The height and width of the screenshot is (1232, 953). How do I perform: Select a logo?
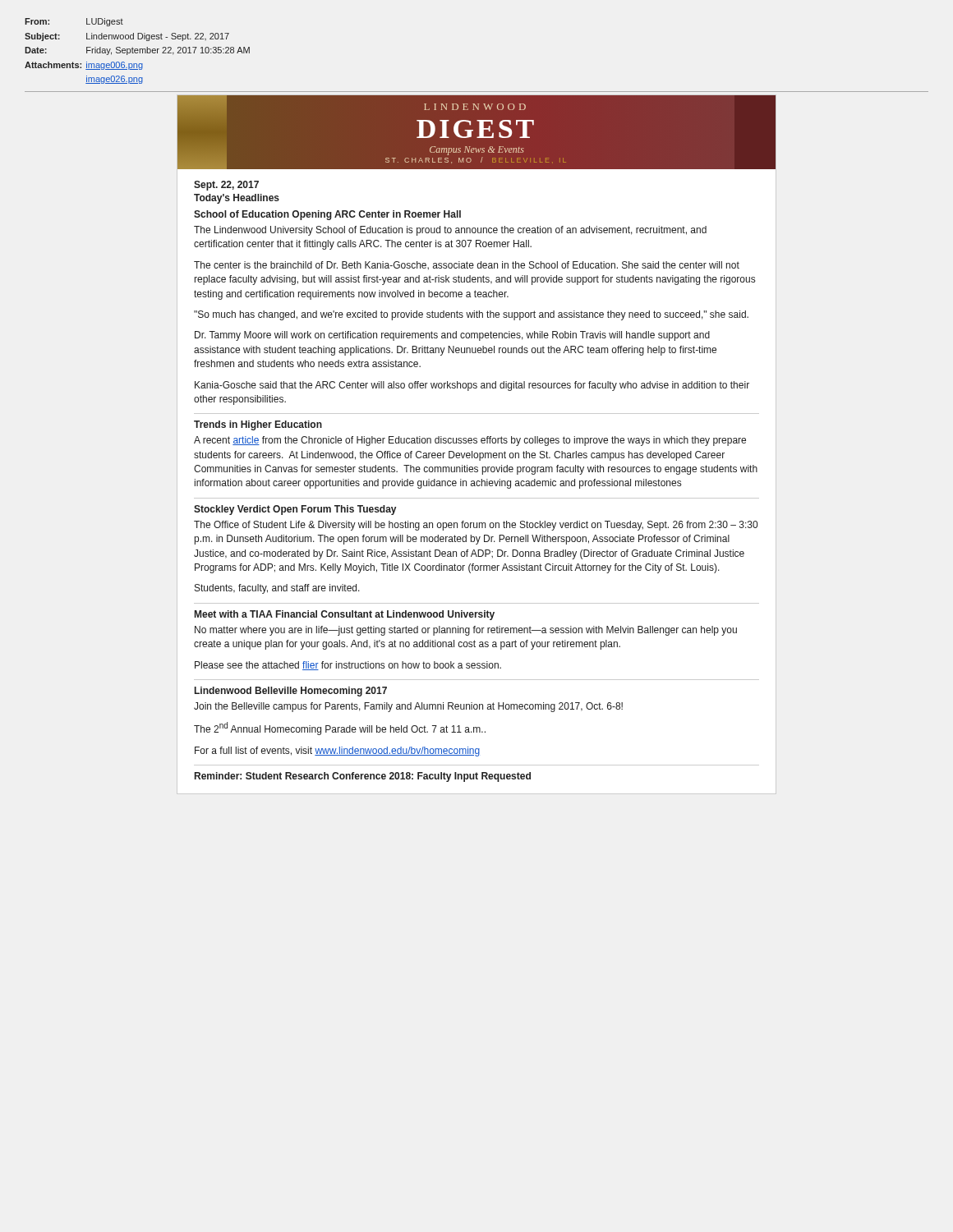(x=476, y=132)
